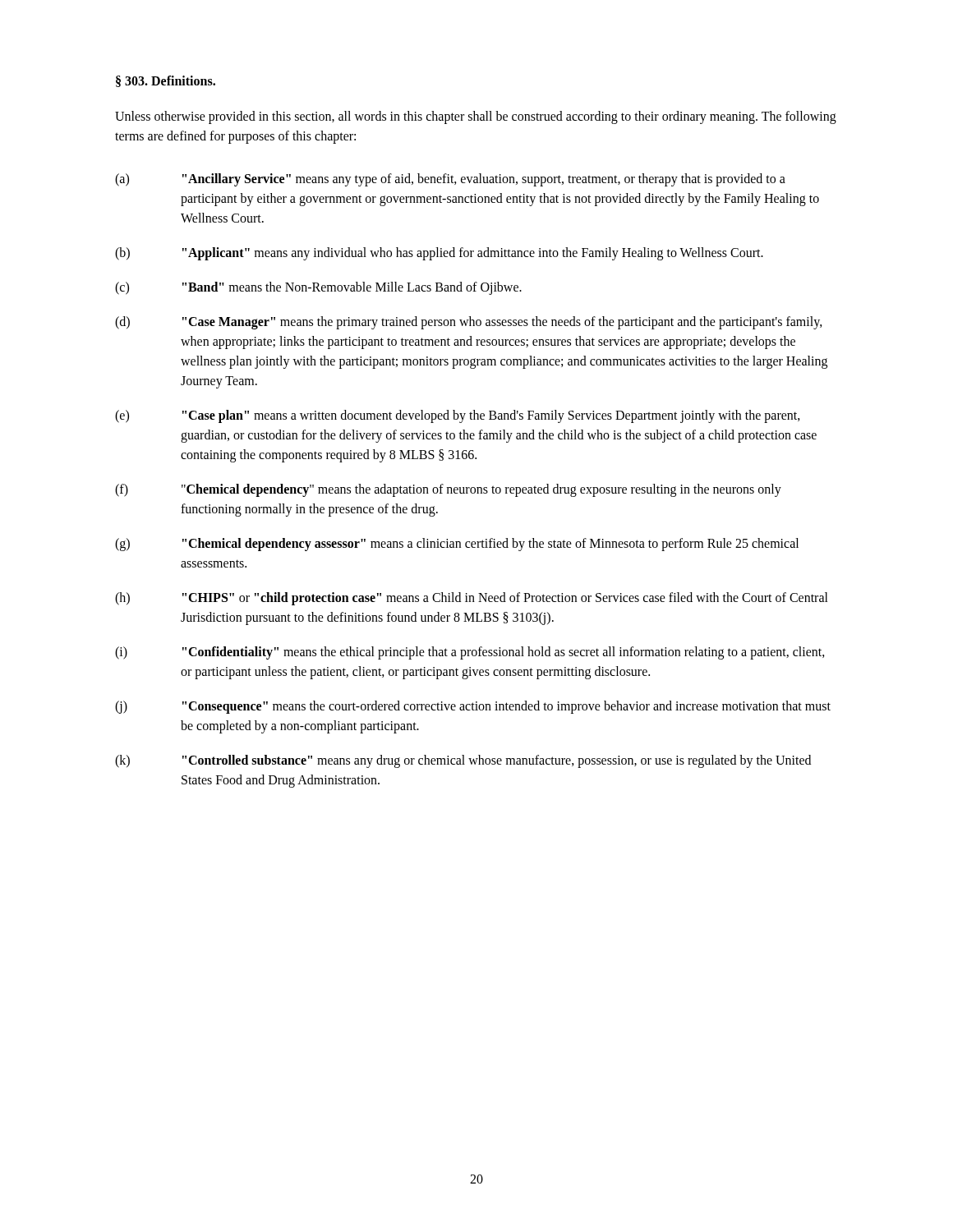Point to the block beginning "(a) "Ancillary Service""

tap(476, 199)
